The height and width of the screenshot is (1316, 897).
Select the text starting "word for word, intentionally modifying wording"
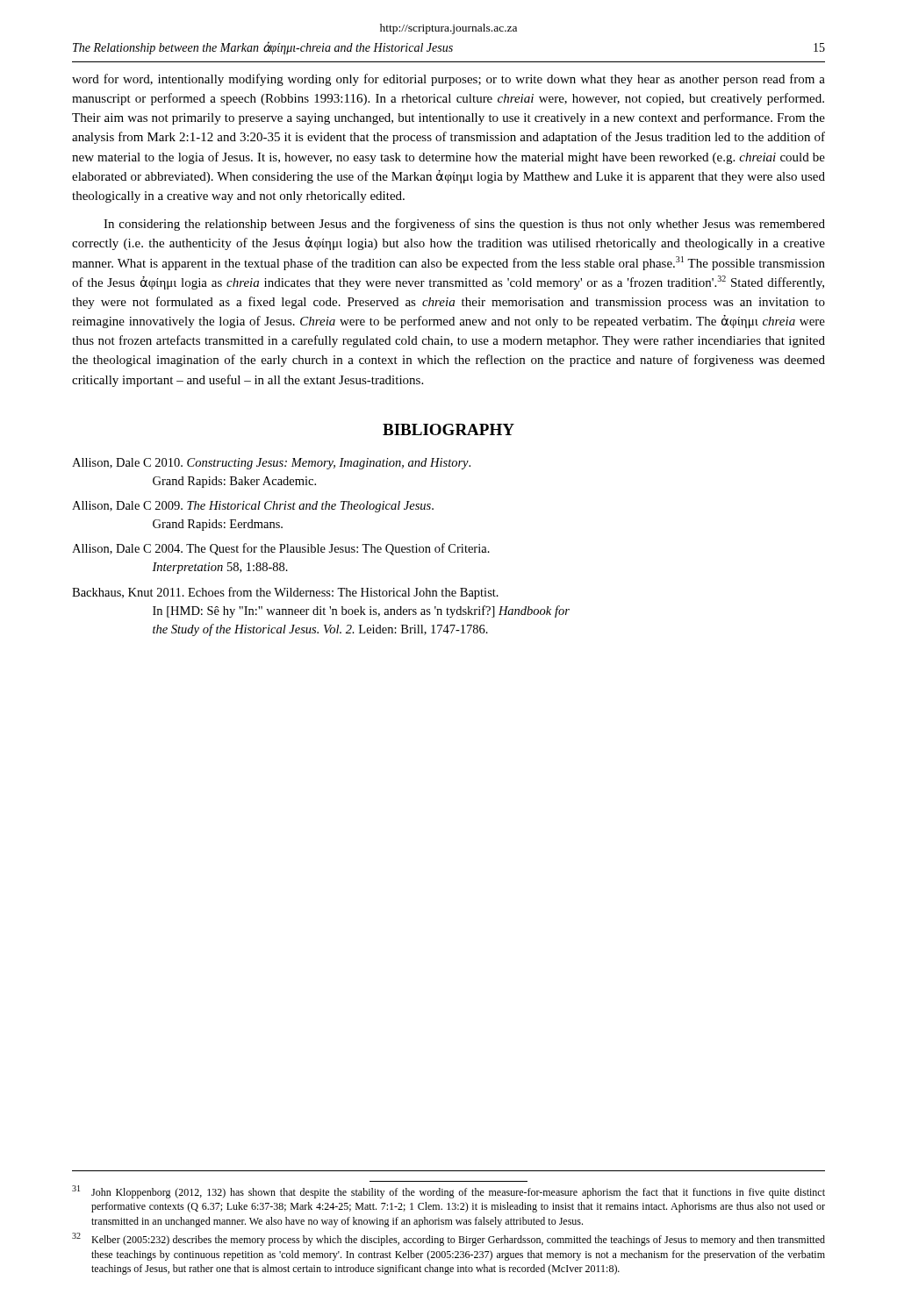pyautogui.click(x=448, y=137)
